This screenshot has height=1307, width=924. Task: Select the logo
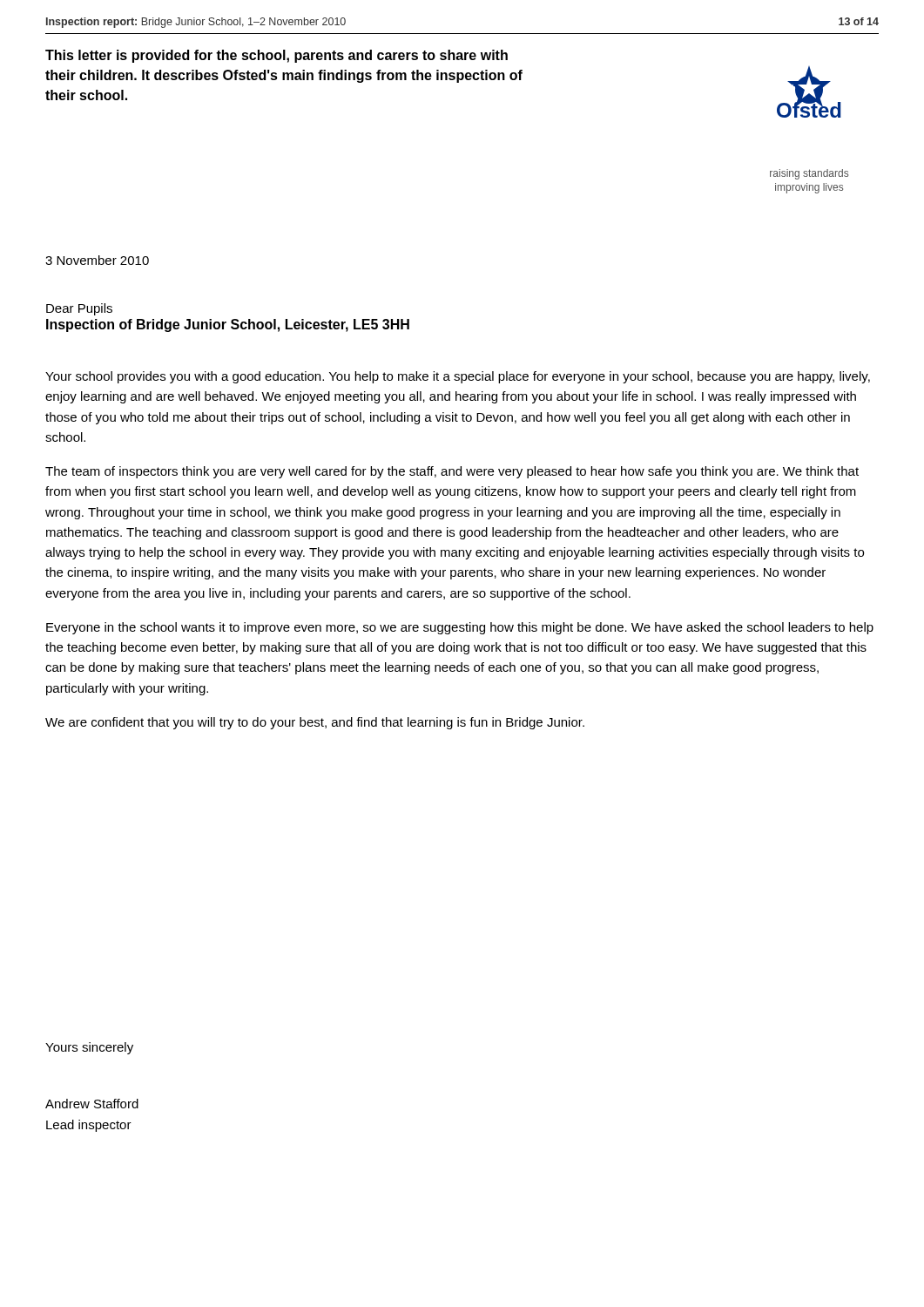809,127
